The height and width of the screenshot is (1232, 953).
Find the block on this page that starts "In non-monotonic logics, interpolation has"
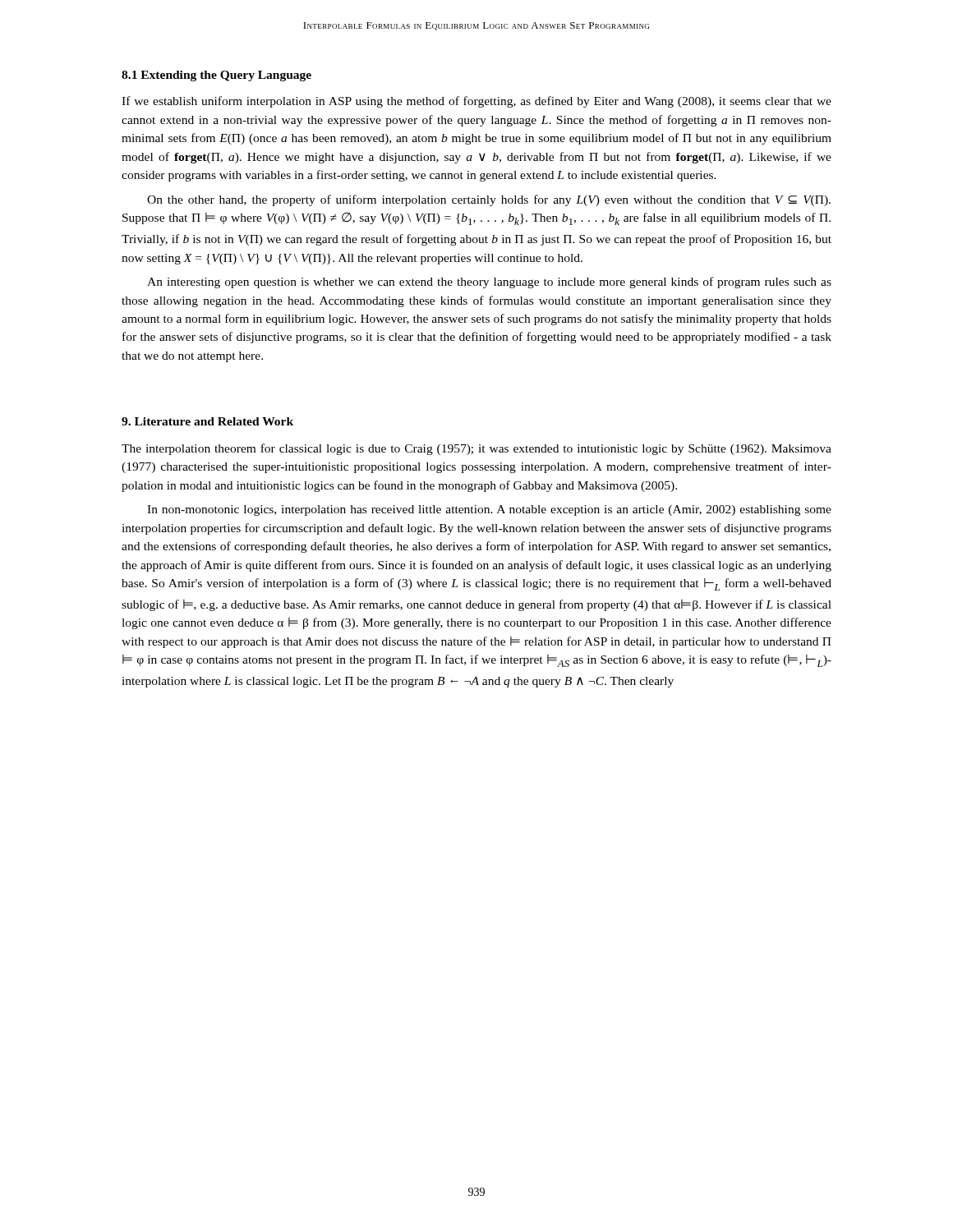click(476, 595)
